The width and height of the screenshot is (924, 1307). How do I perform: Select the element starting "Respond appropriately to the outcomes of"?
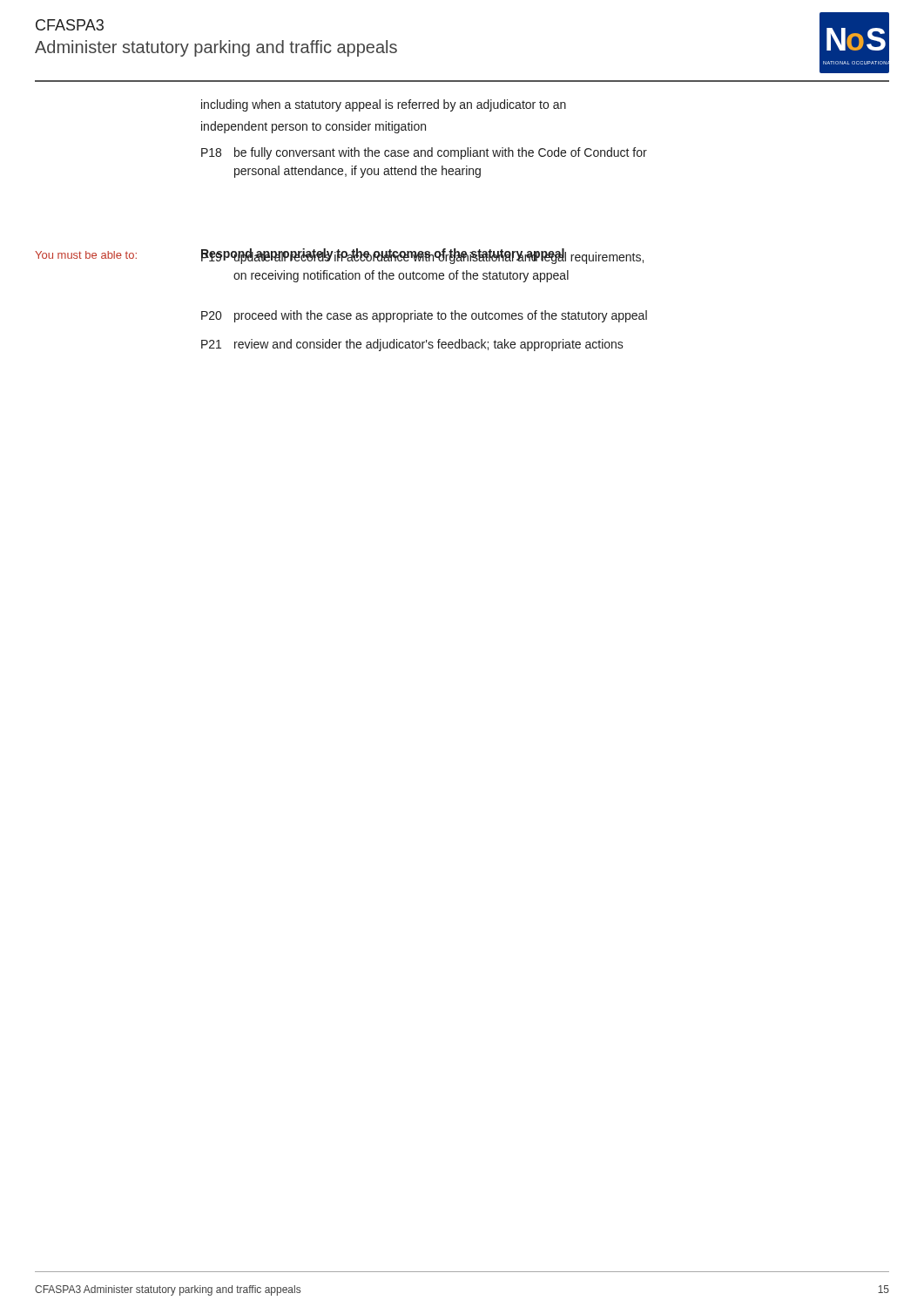pyautogui.click(x=545, y=254)
